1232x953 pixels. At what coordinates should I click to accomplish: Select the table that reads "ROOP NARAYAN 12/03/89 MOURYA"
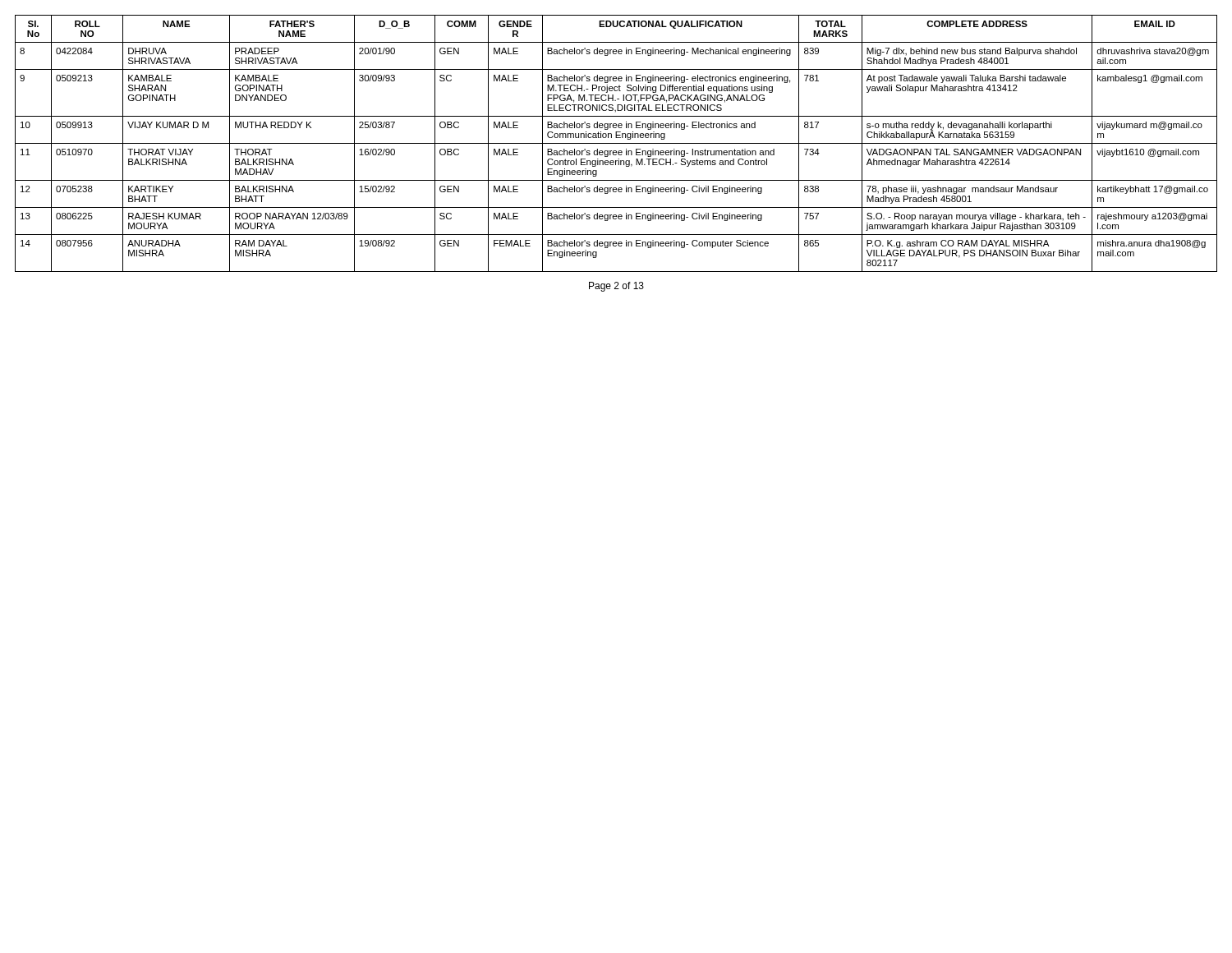pyautogui.click(x=616, y=143)
